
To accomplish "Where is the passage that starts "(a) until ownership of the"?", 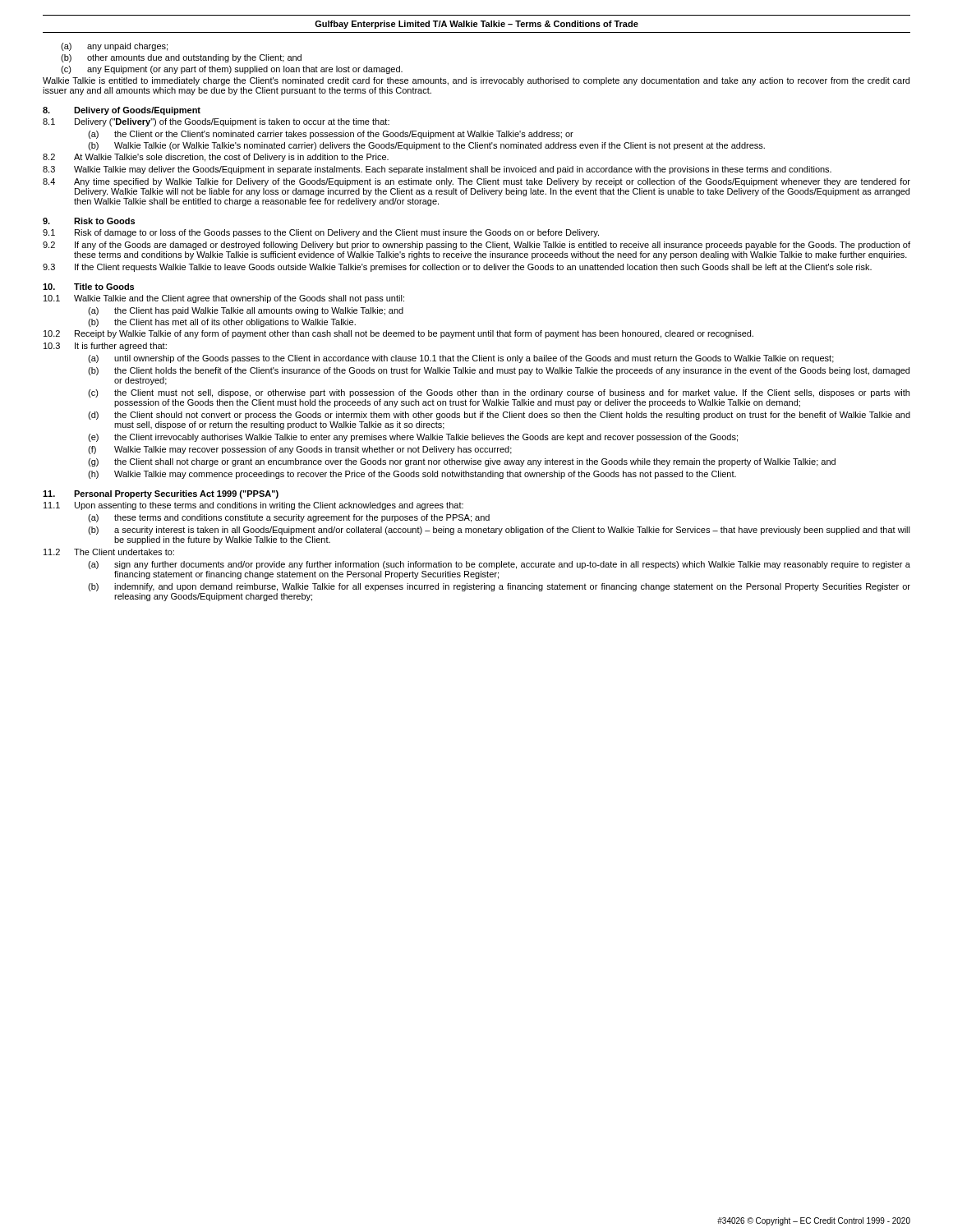I will [499, 358].
